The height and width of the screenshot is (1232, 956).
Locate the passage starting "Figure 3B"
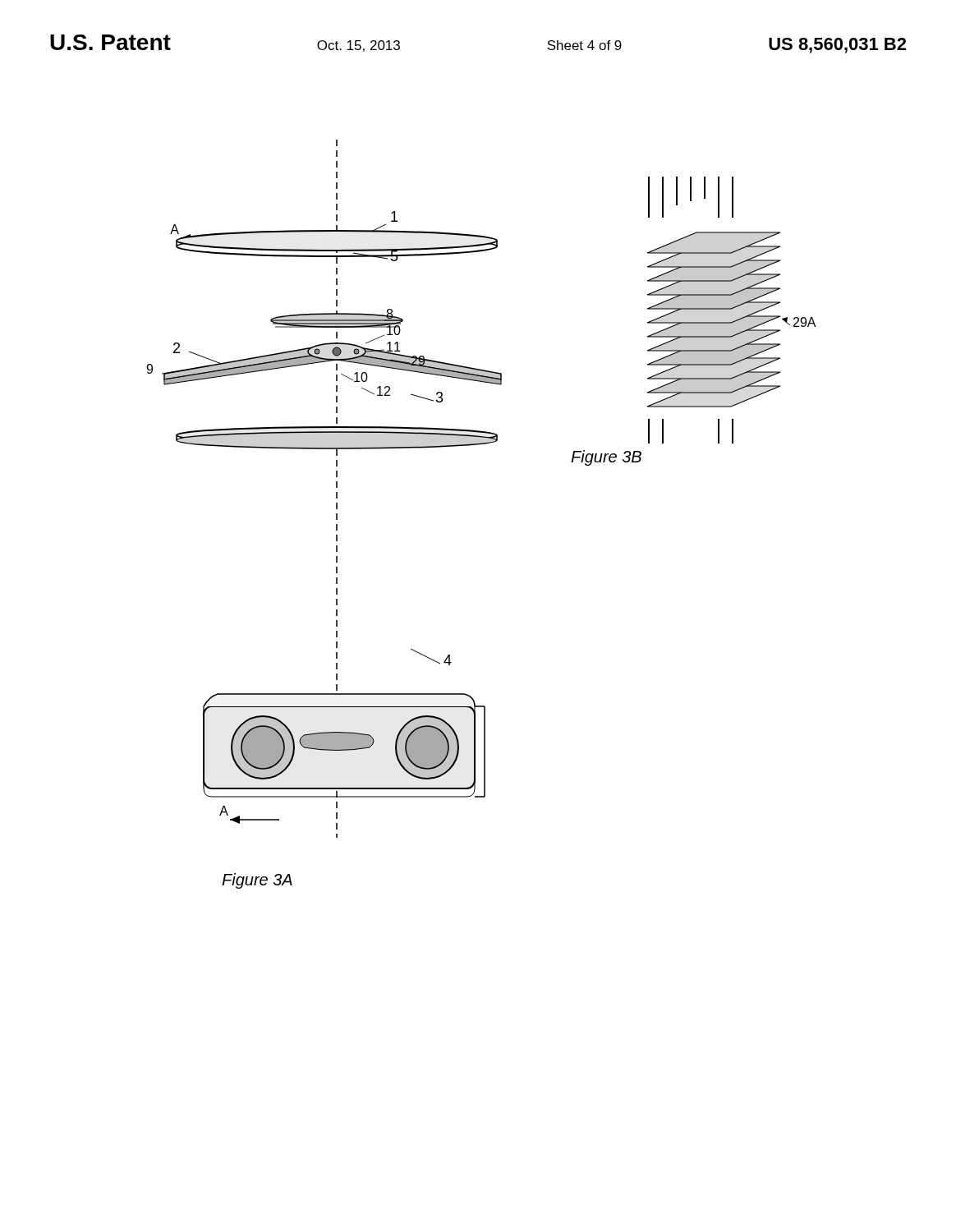(606, 457)
